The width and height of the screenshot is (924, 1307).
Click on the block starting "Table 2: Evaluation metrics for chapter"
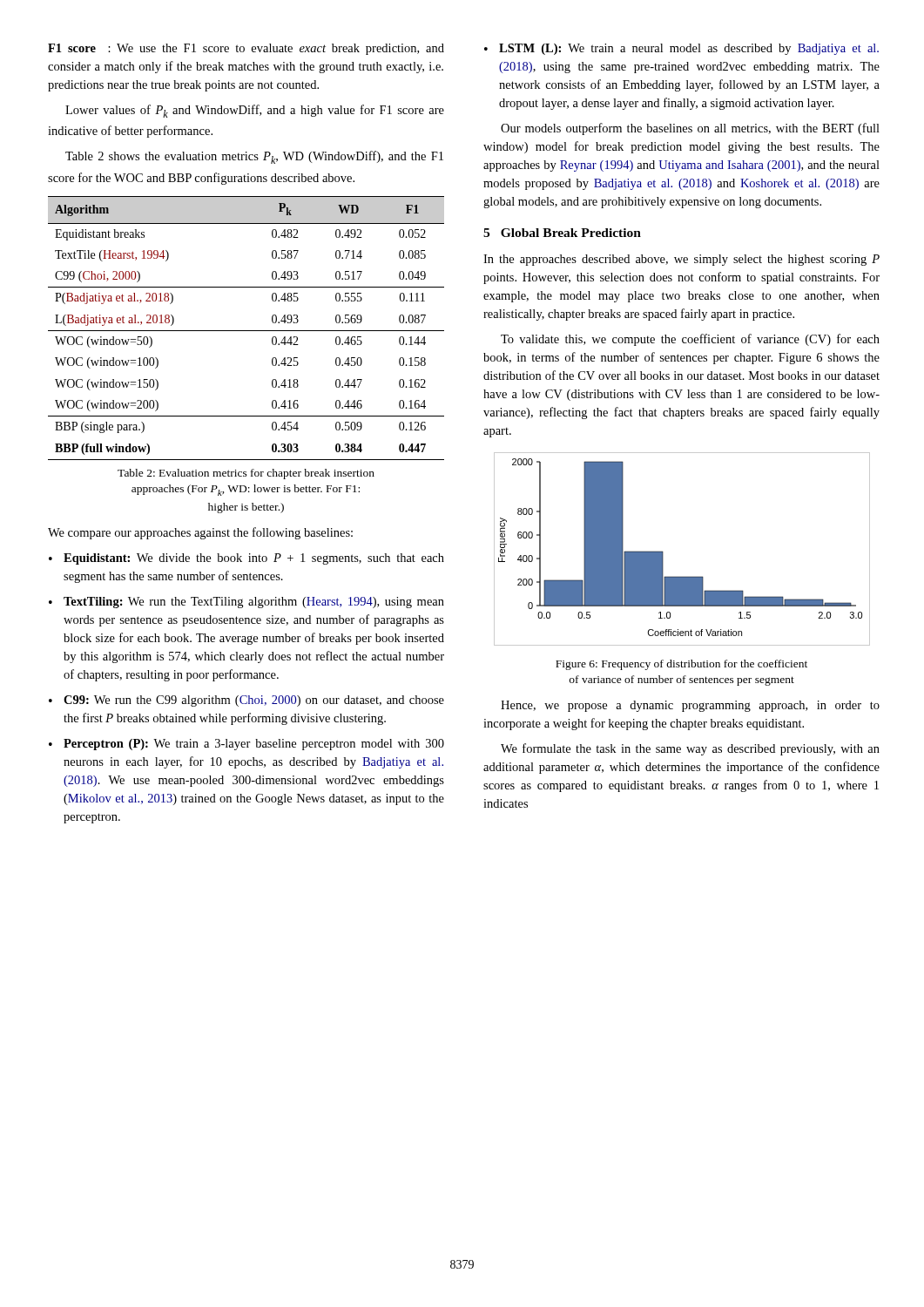[246, 490]
